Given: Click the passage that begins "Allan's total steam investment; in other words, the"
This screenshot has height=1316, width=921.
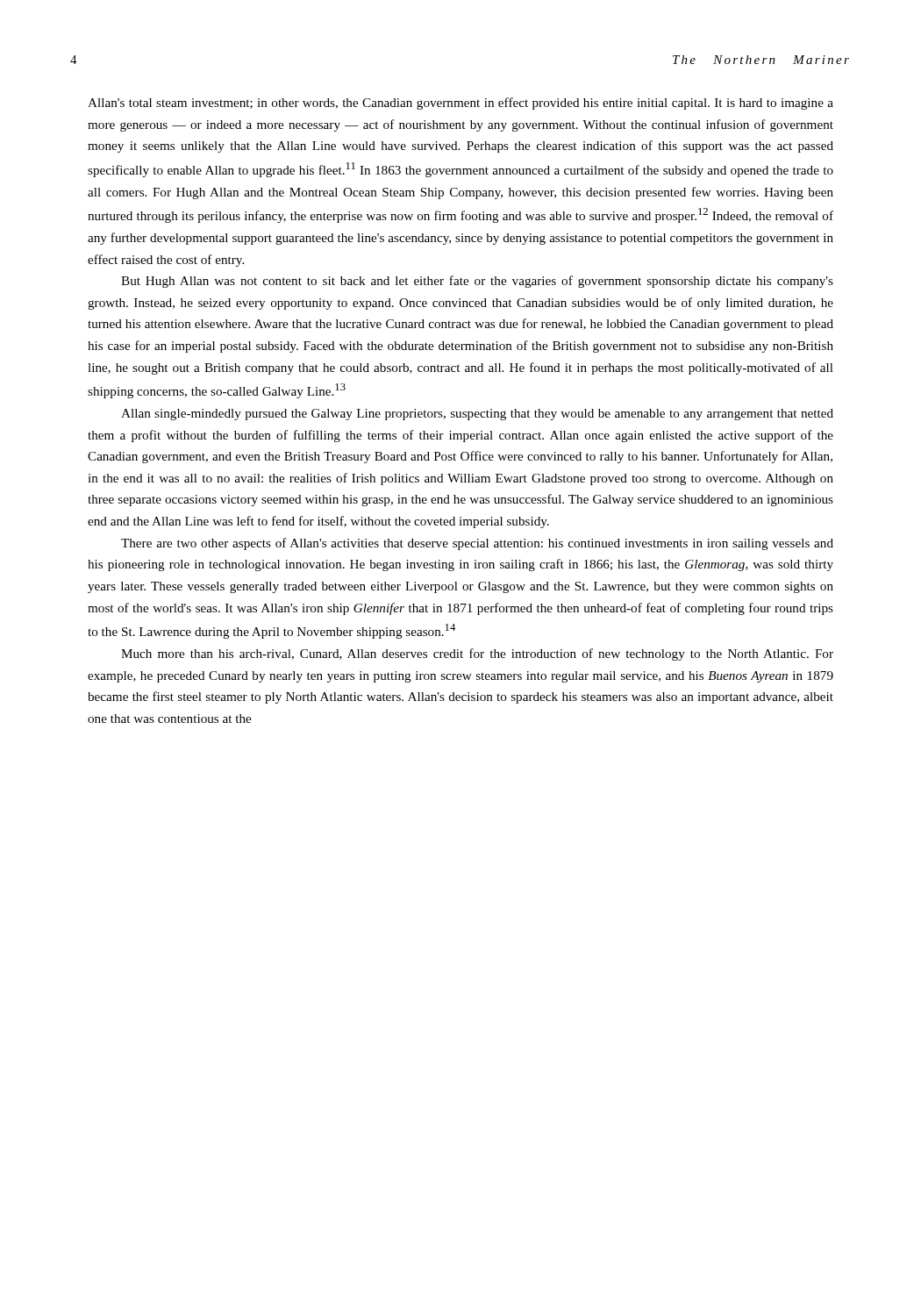Looking at the screenshot, I should pyautogui.click(x=460, y=181).
